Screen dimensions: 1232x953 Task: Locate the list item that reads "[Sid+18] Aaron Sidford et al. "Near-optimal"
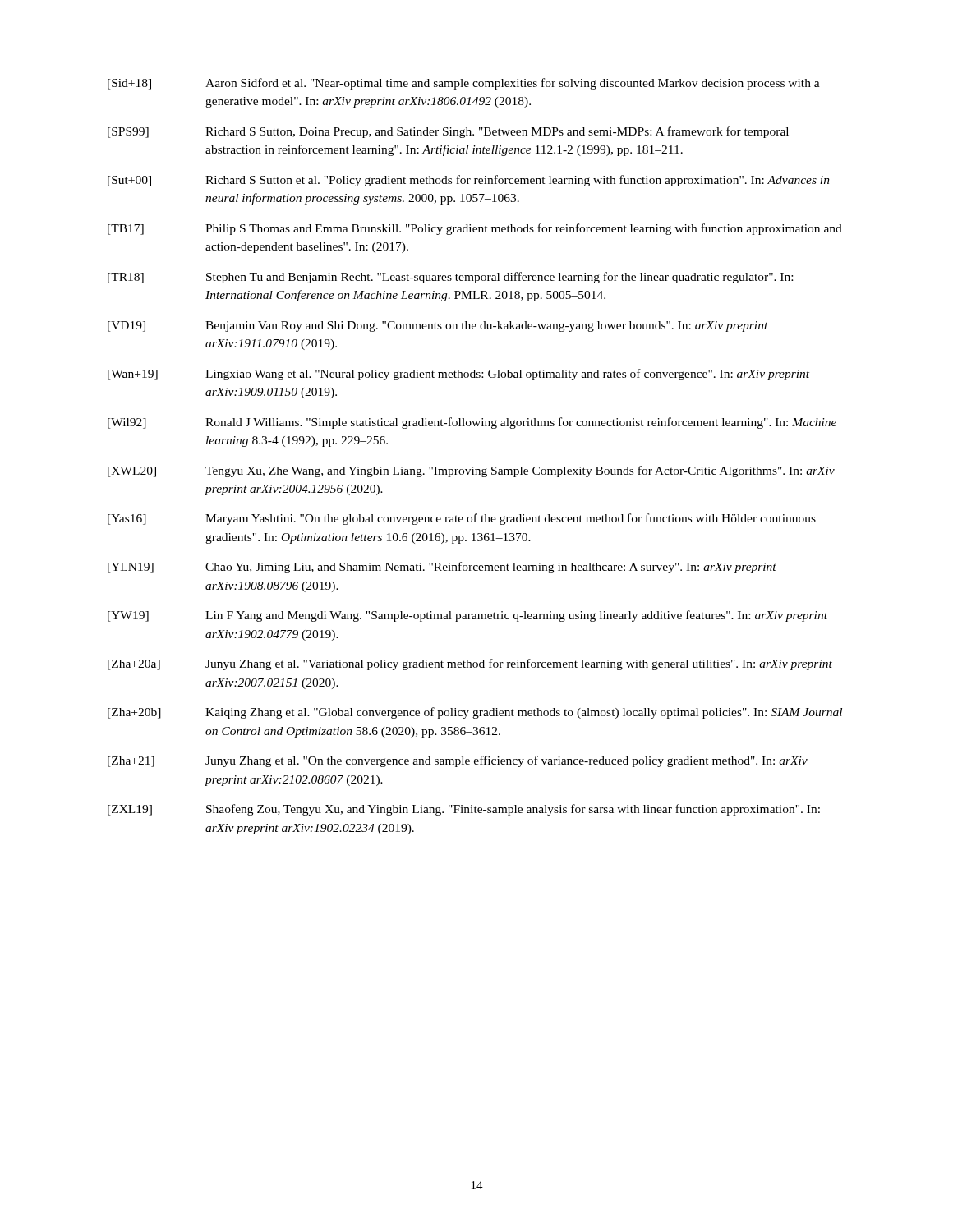pyautogui.click(x=476, y=92)
